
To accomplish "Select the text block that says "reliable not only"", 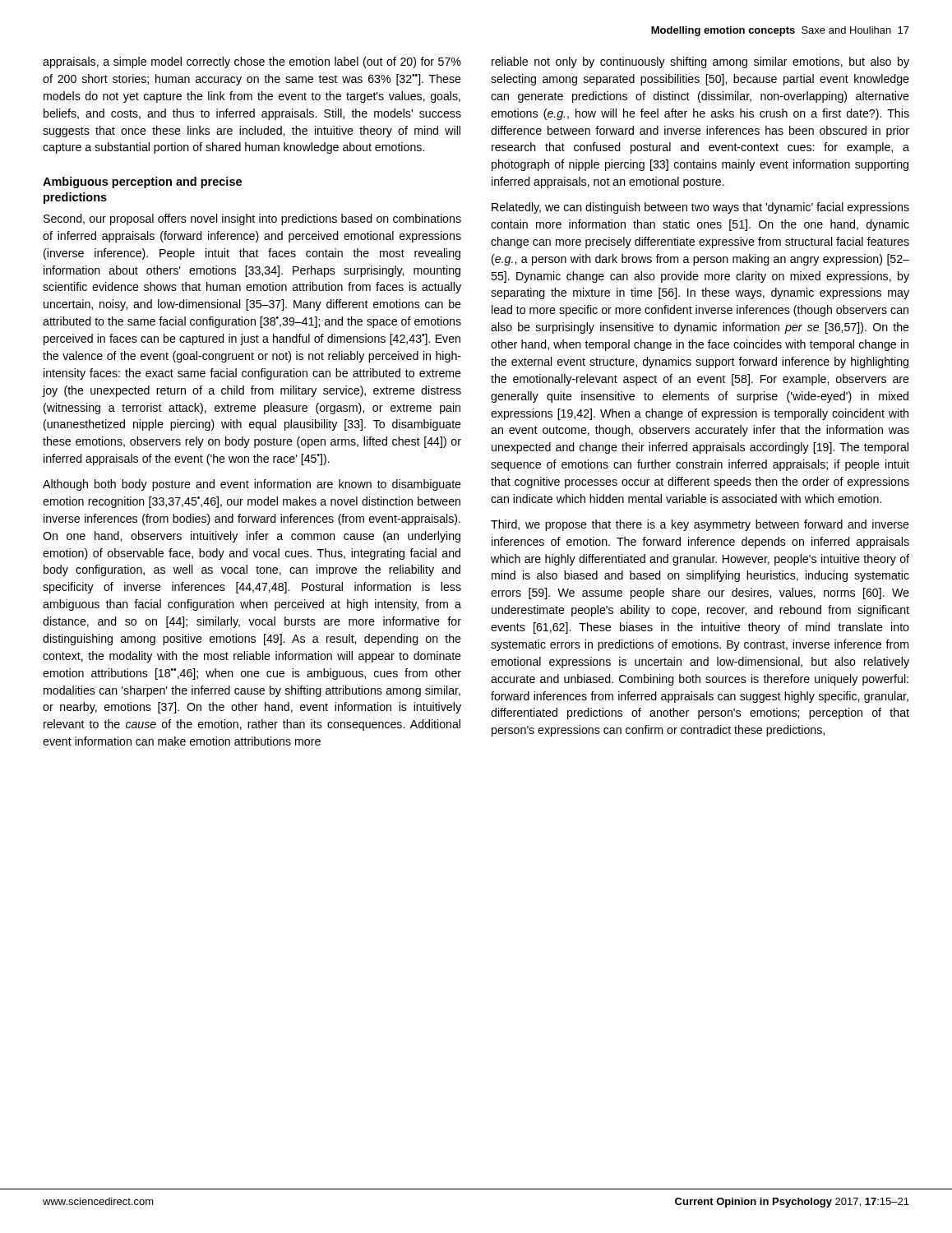I will click(x=700, y=396).
